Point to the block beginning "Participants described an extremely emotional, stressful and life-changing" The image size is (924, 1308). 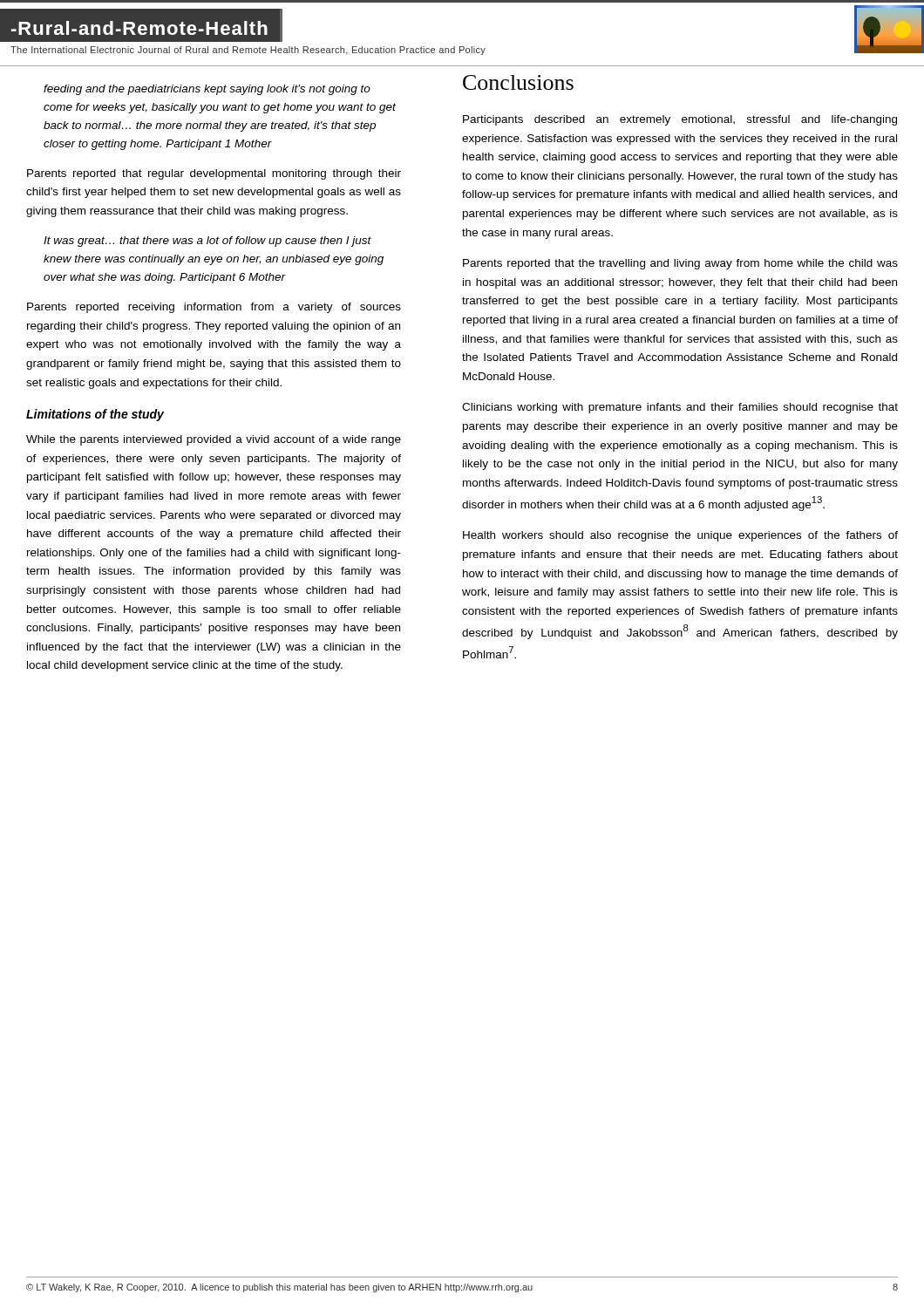click(x=680, y=176)
